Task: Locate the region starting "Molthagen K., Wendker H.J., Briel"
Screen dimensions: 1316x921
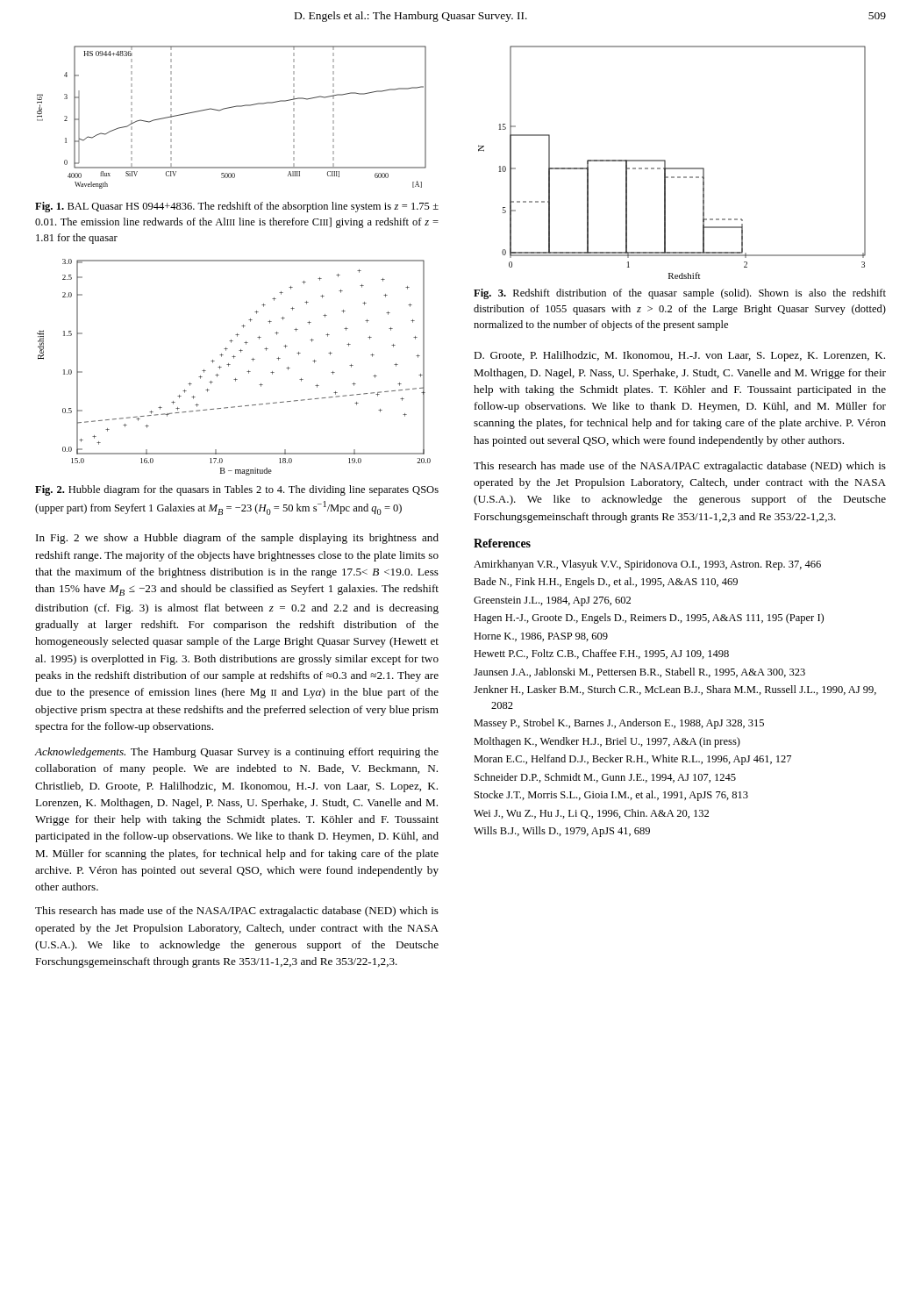Action: 607,741
